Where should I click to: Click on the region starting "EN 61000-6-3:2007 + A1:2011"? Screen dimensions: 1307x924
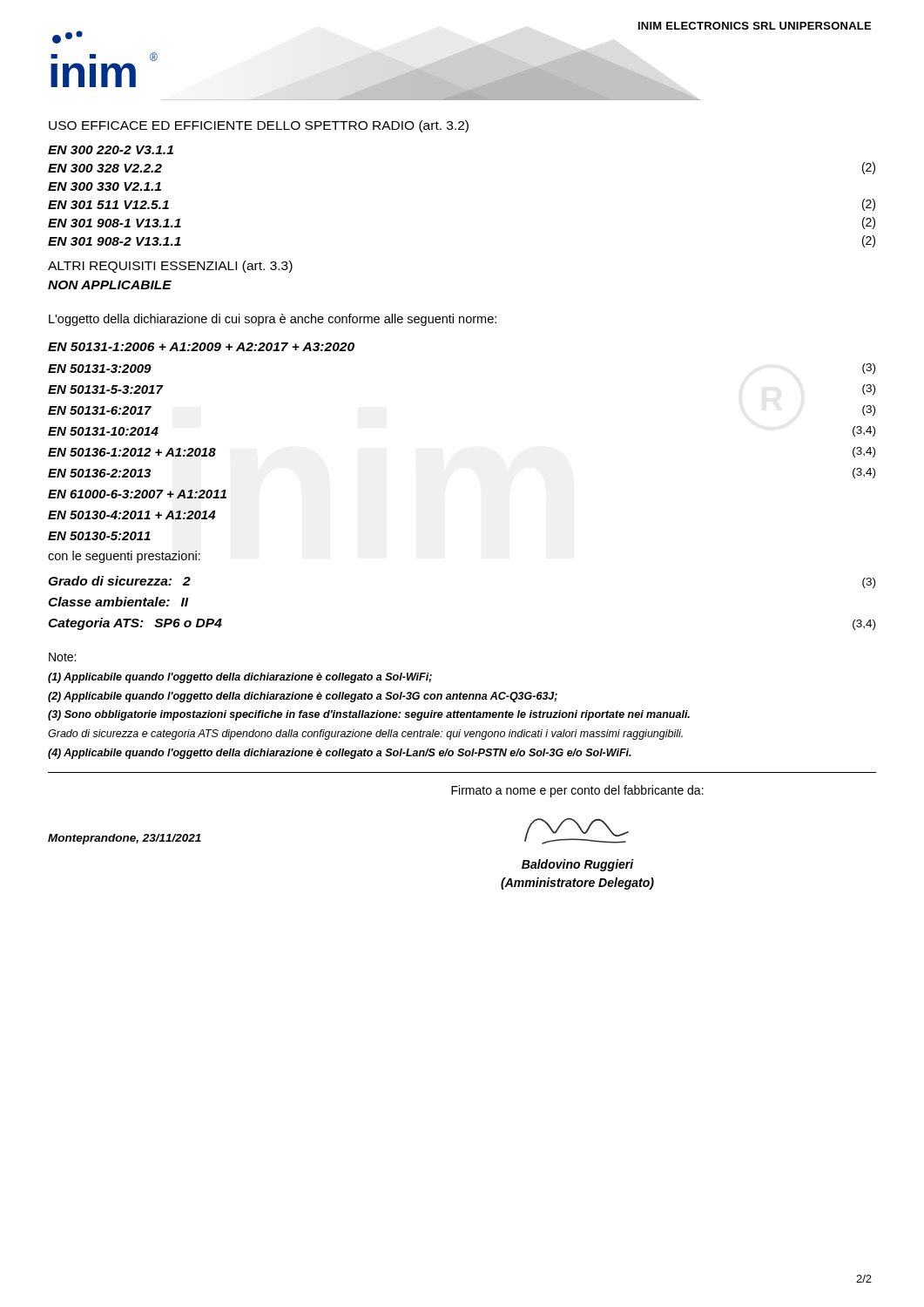point(137,493)
